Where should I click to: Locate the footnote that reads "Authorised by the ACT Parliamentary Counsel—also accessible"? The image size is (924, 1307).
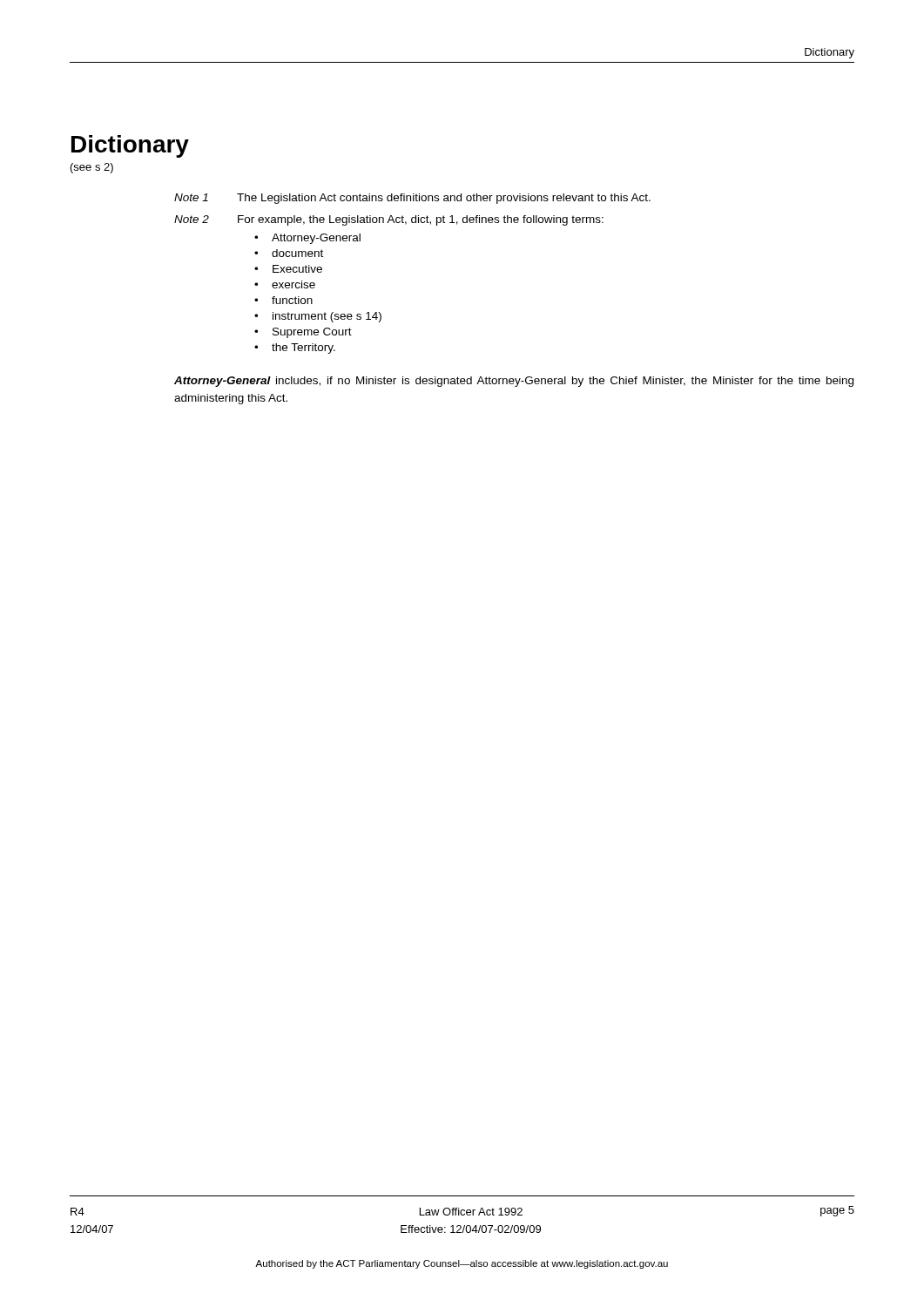tap(462, 1263)
